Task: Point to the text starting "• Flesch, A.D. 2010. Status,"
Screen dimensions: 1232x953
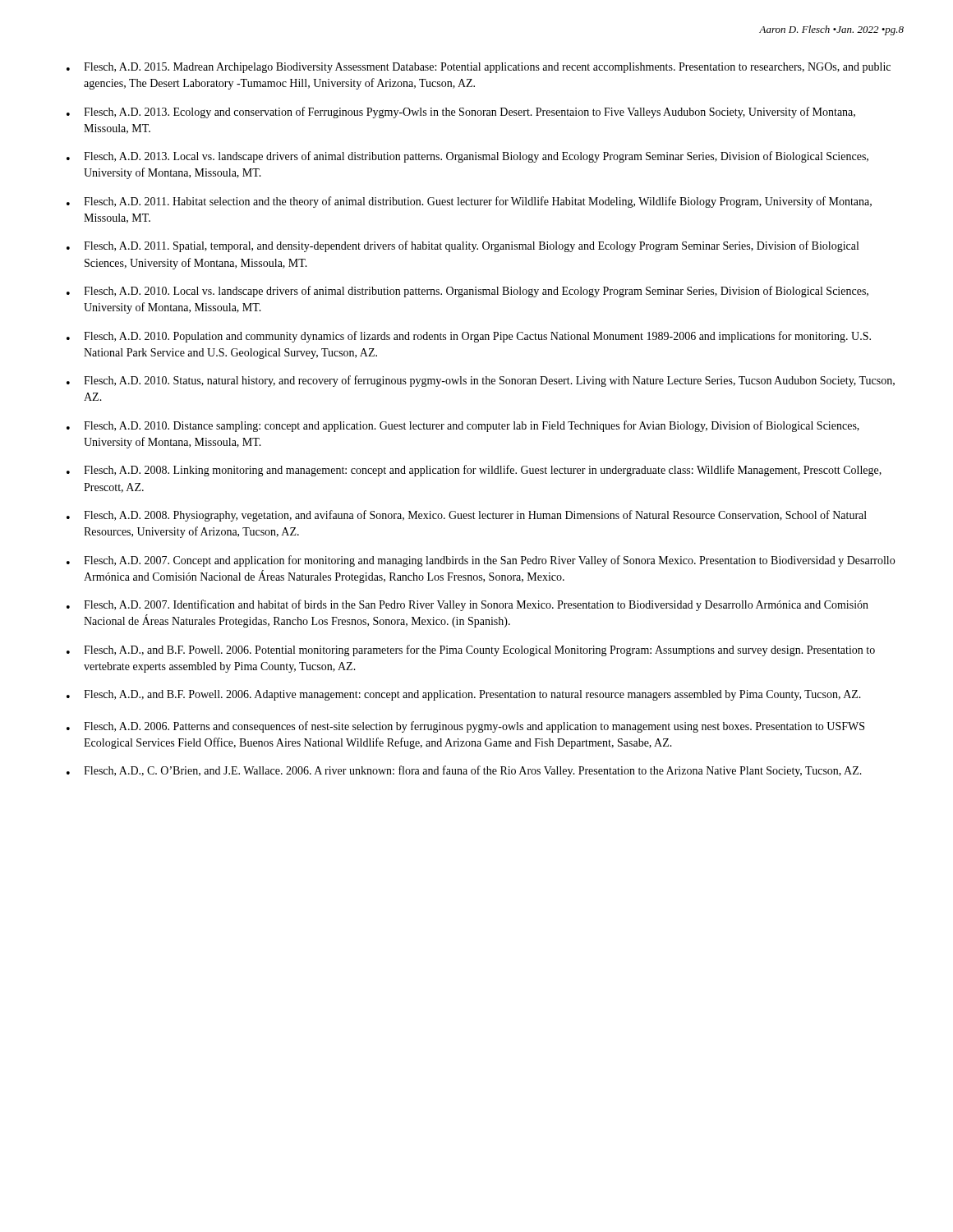Action: pyautogui.click(x=481, y=390)
